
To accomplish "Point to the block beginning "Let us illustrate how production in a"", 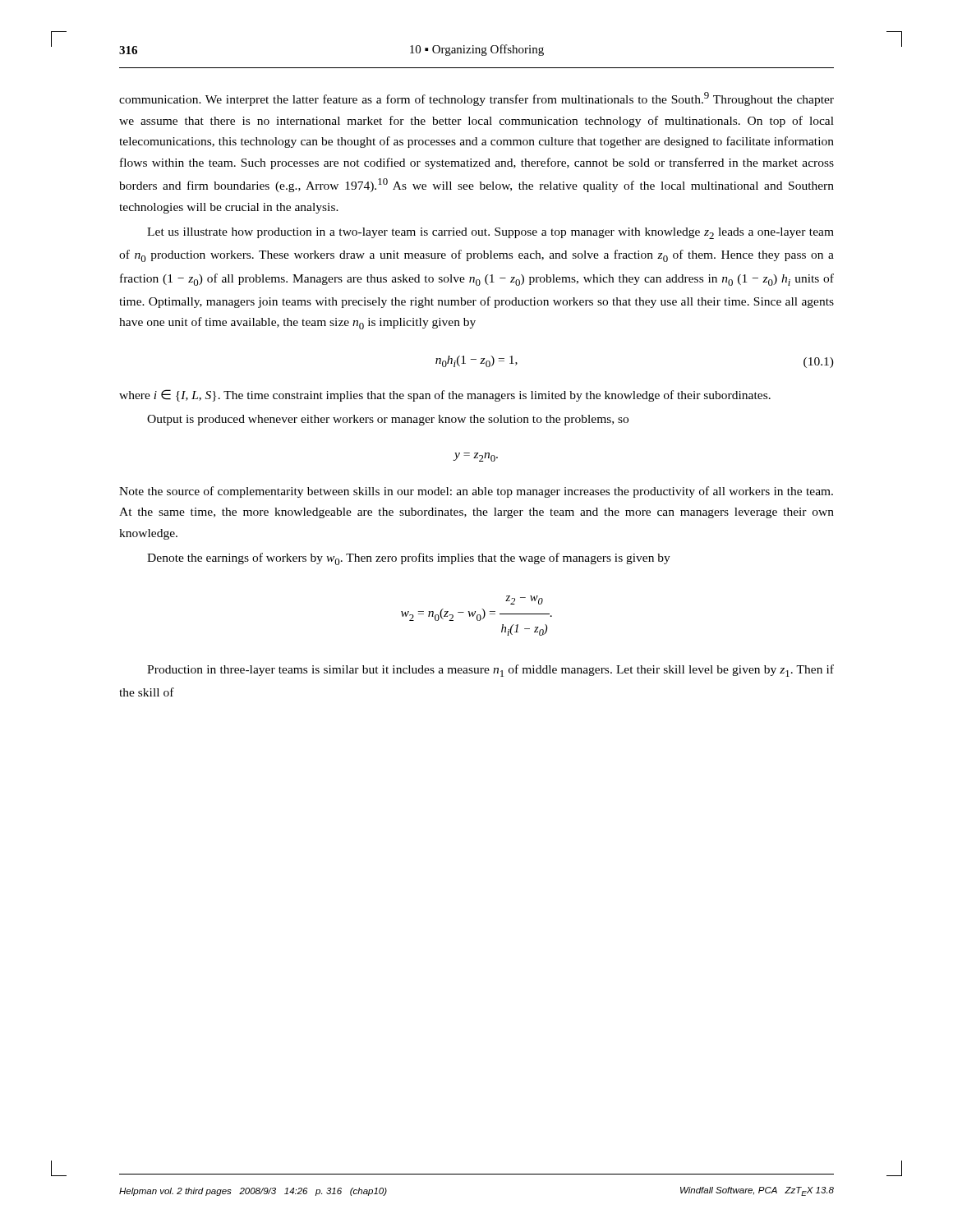I will (476, 278).
